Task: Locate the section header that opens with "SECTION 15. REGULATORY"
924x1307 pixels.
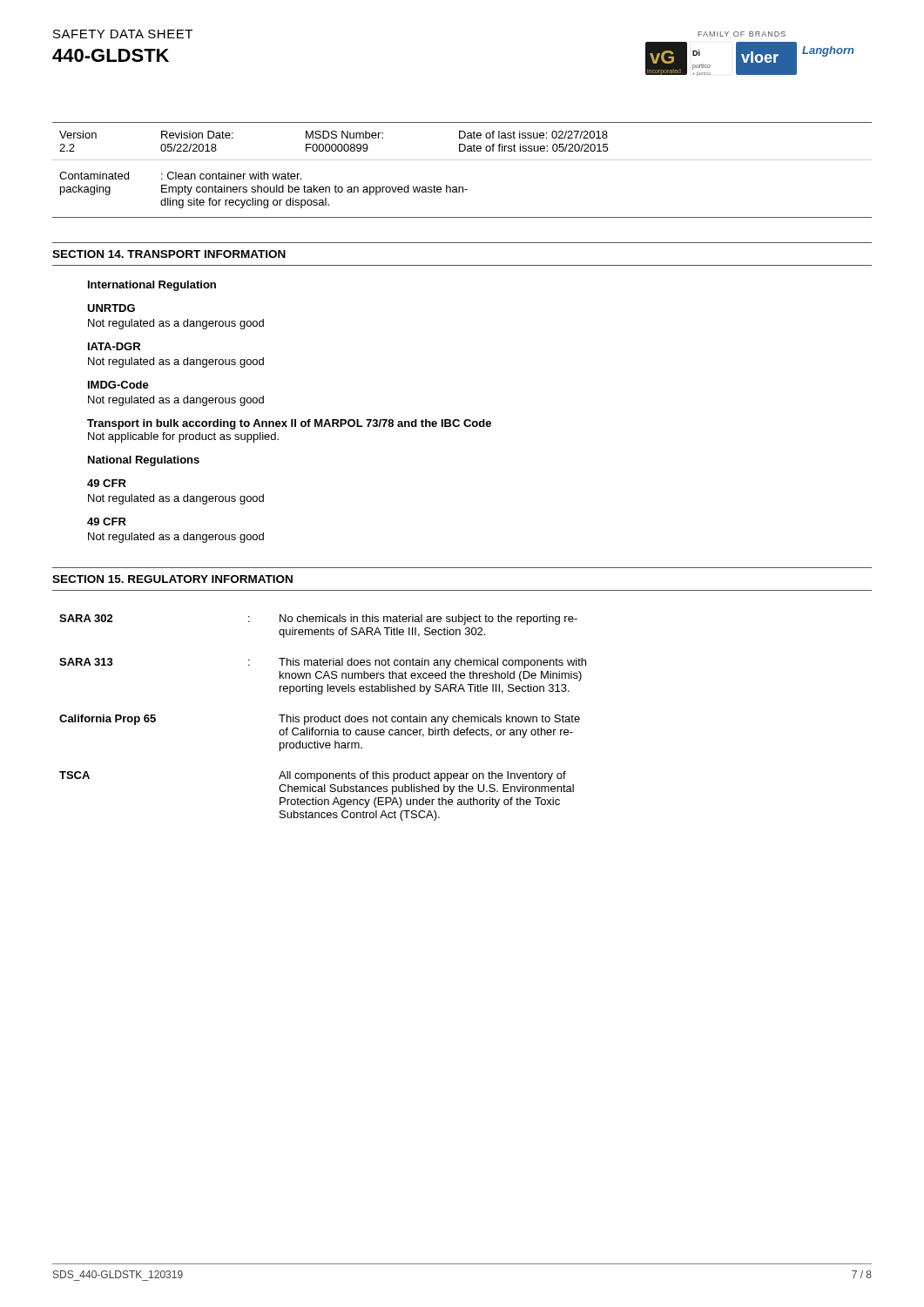Action: [173, 579]
